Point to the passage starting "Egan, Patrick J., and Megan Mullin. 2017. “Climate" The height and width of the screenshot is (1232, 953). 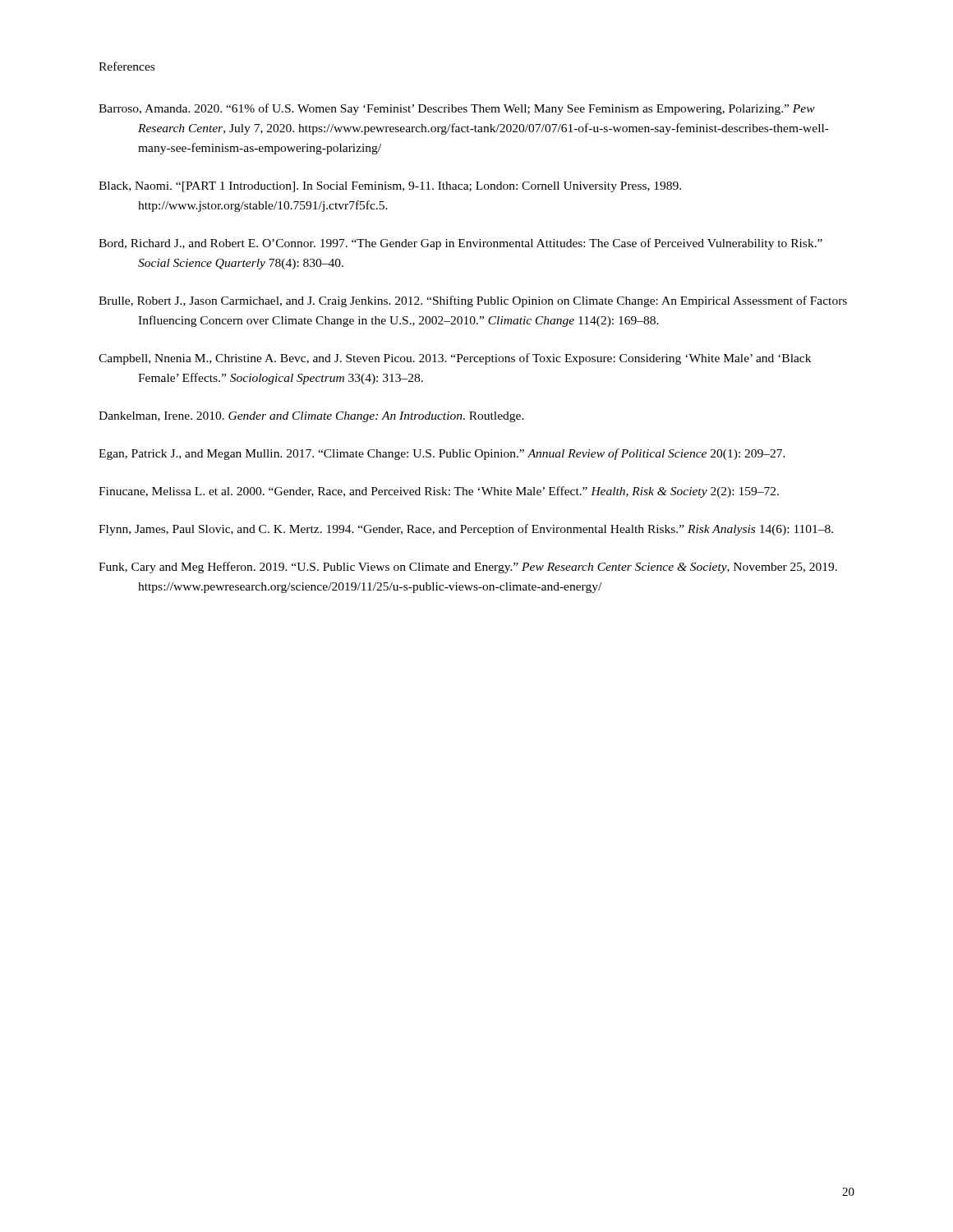click(442, 453)
